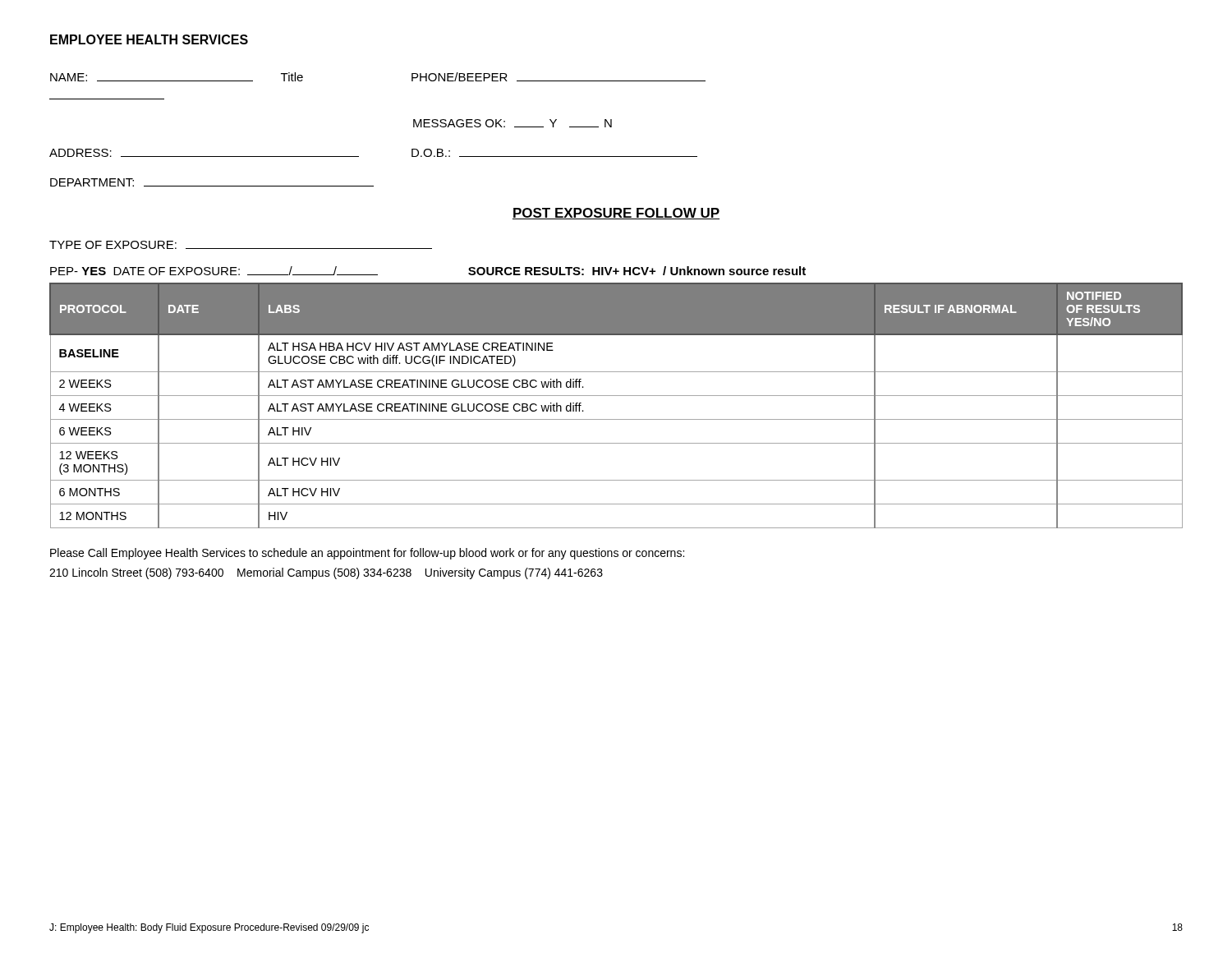
Task: Find the section header that reads "POST EXPOSURE FOLLOW UP"
Action: pyautogui.click(x=616, y=213)
